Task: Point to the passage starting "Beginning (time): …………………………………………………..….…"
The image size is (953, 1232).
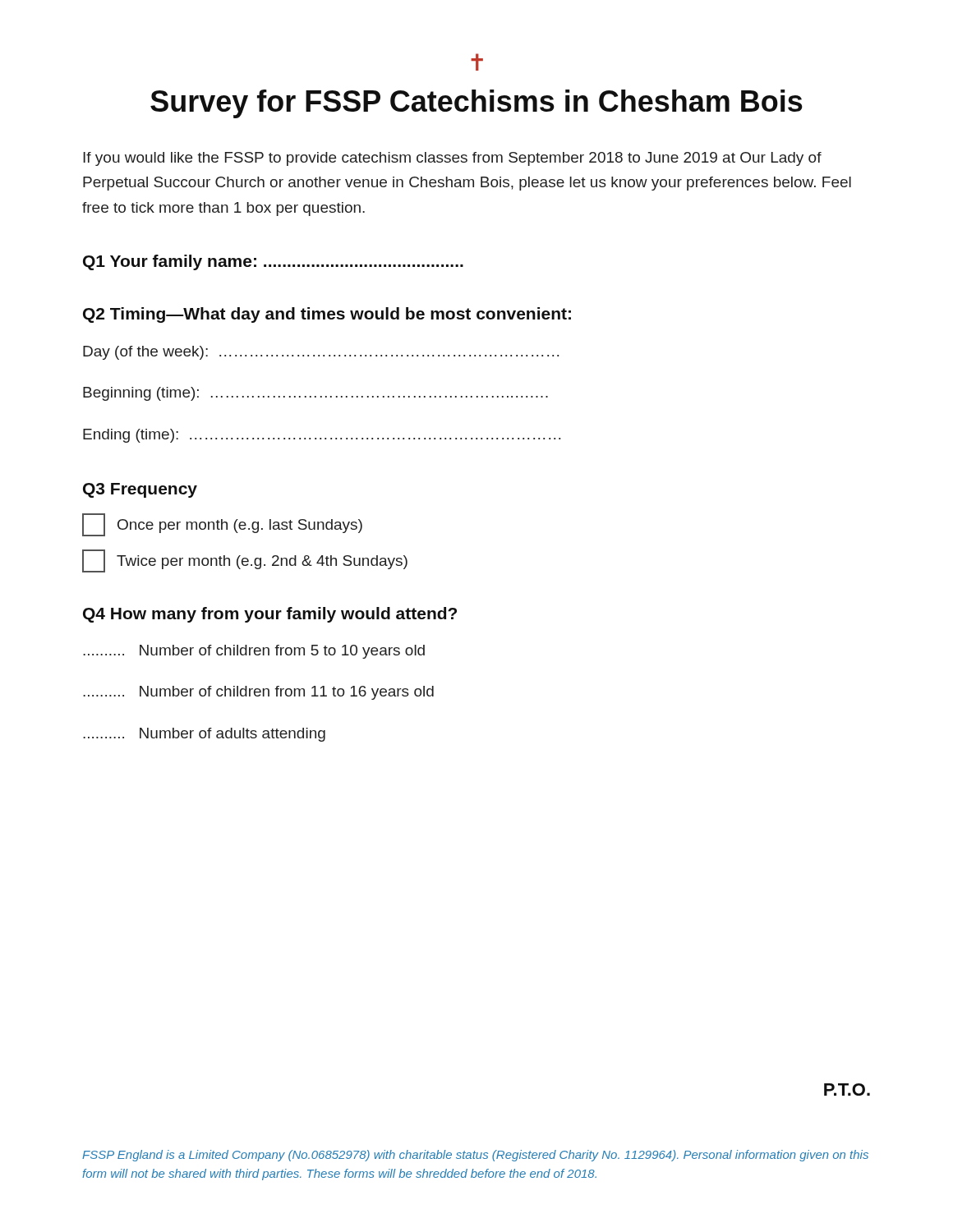Action: click(316, 393)
